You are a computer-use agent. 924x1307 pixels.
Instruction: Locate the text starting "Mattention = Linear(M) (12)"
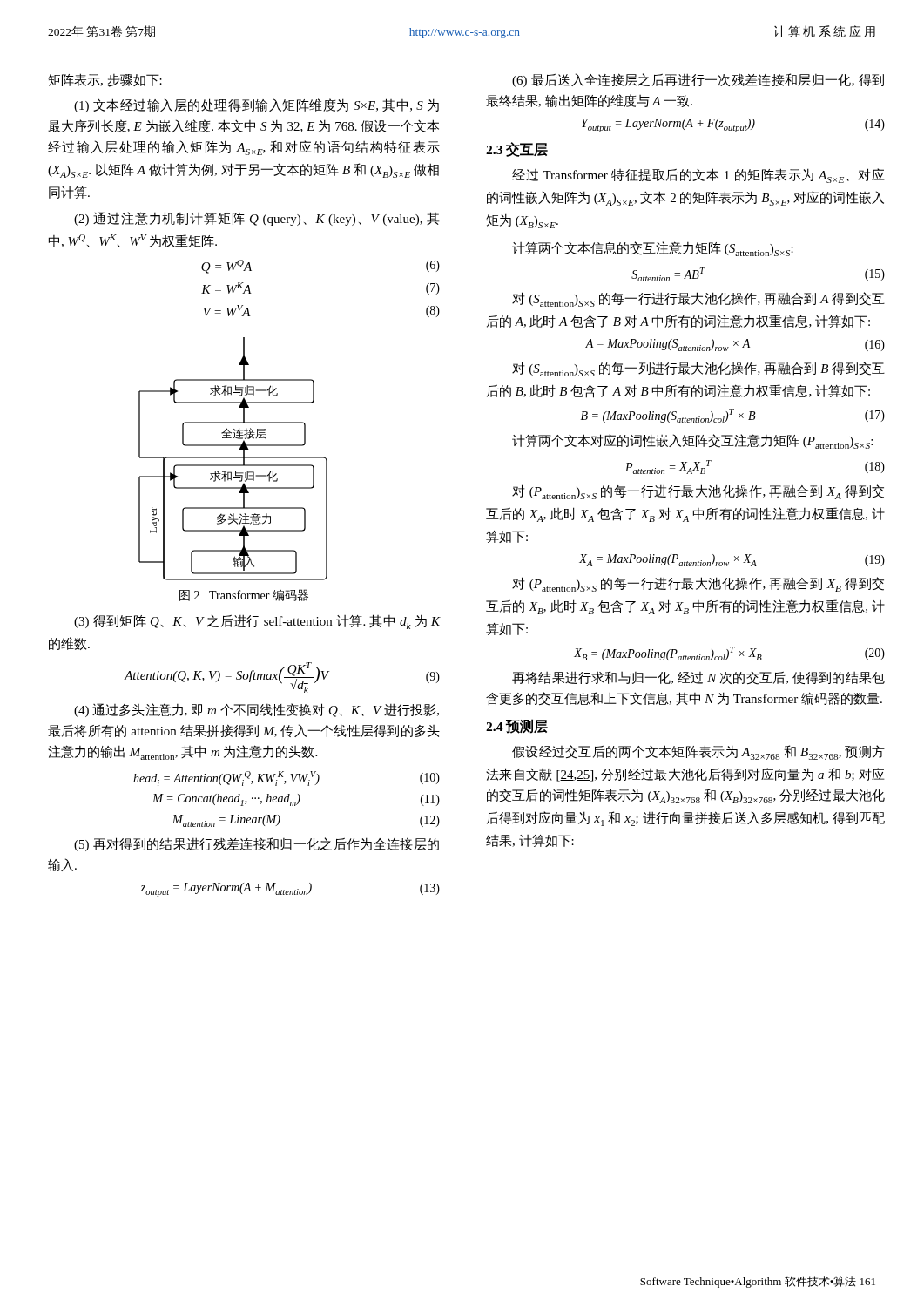click(x=244, y=821)
